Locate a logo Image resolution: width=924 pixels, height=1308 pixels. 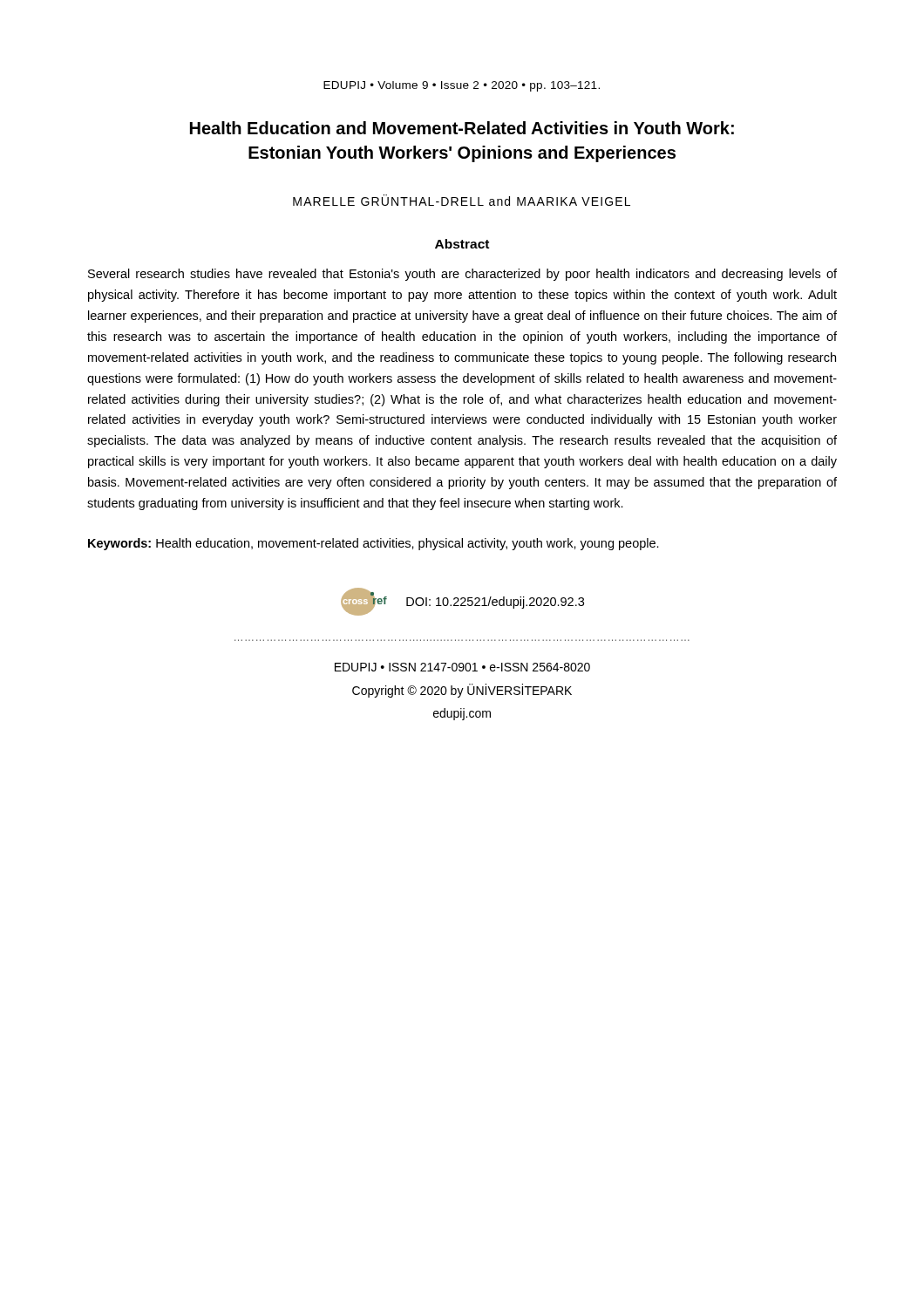click(x=462, y=603)
